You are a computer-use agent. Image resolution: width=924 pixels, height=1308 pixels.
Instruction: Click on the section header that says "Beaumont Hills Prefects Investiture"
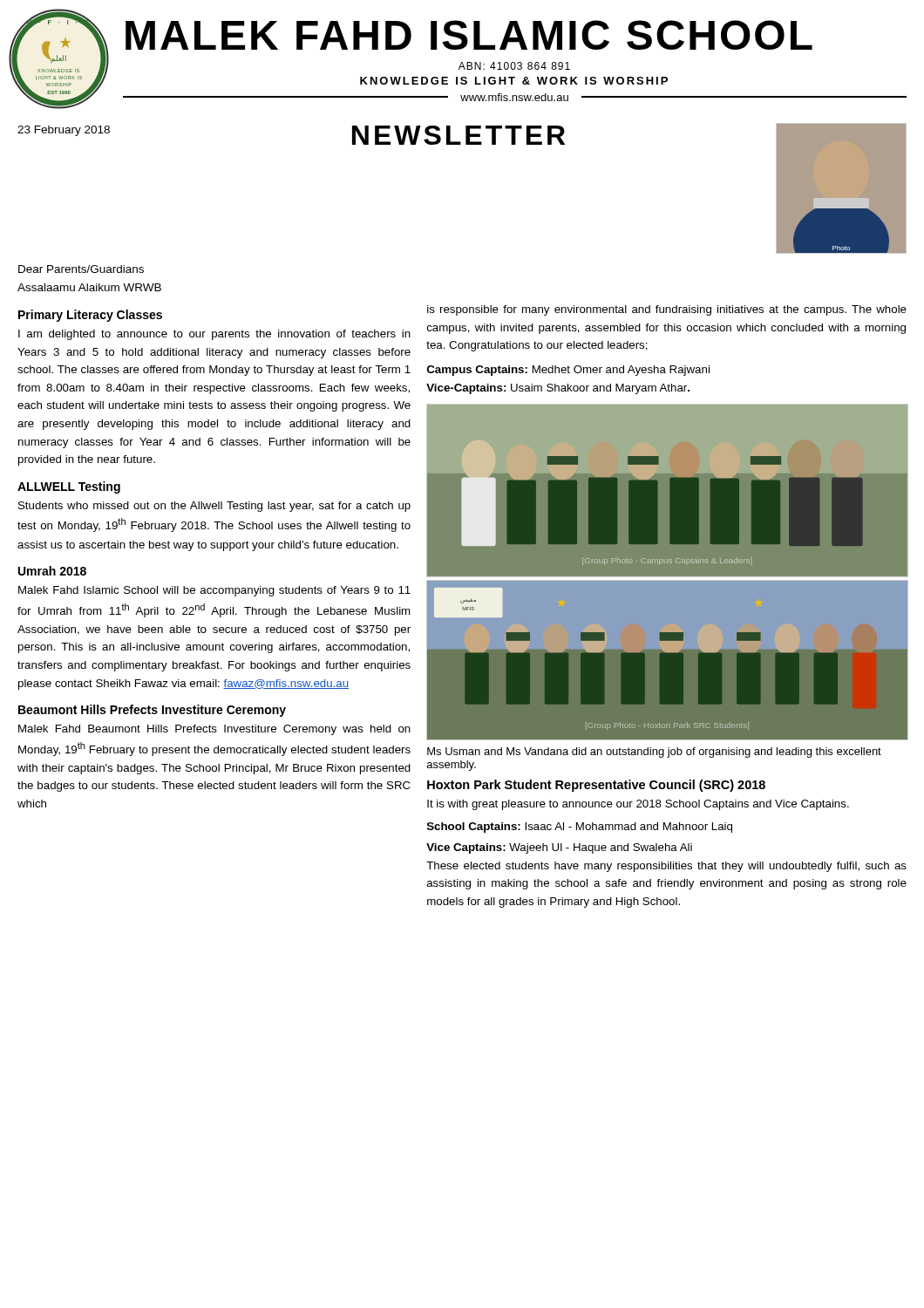click(152, 710)
